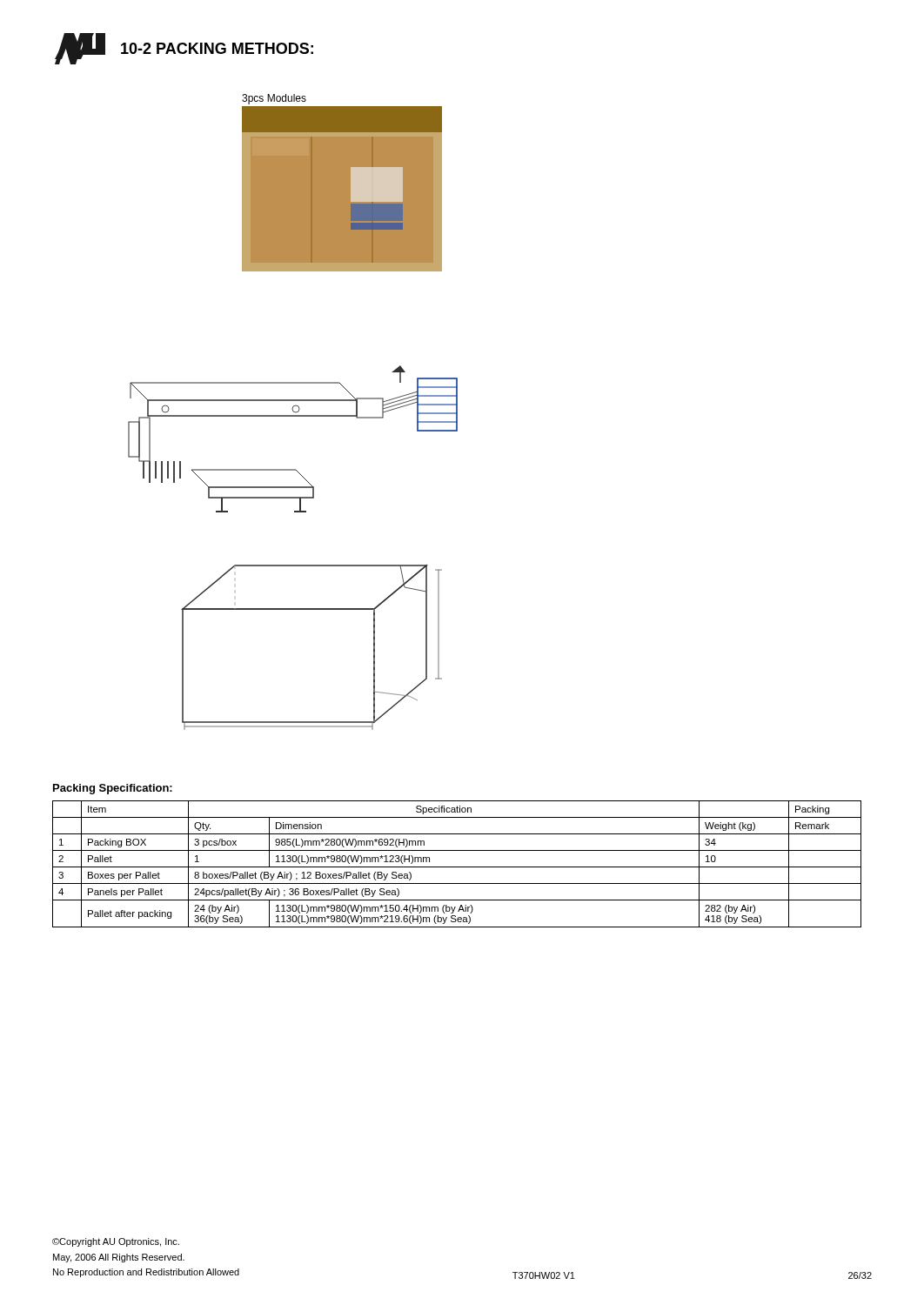Viewport: 924px width, 1305px height.
Task: Select the table that reads "282 (by Air) 418 (by"
Action: (457, 864)
